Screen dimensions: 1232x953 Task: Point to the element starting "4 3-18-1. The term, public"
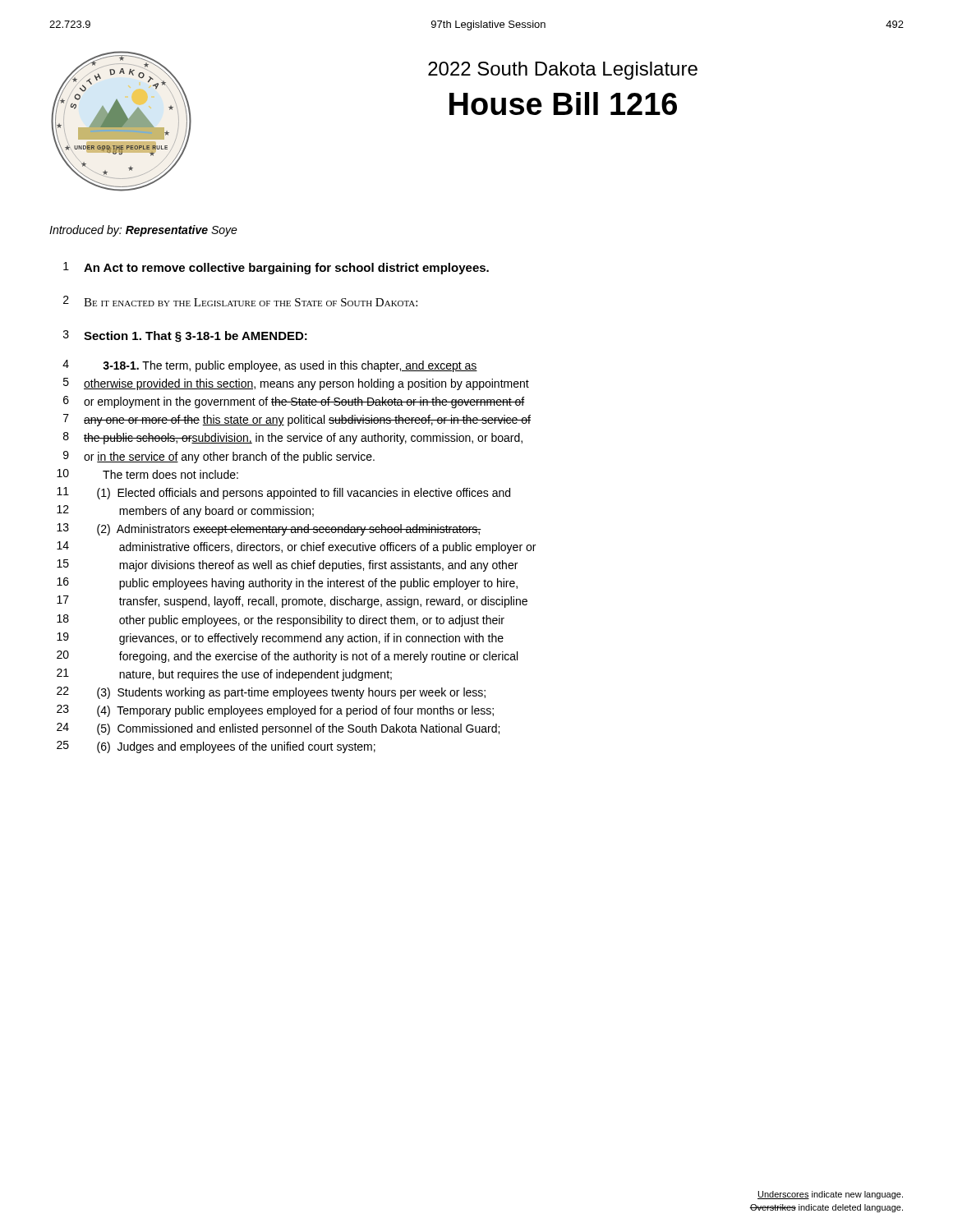476,411
